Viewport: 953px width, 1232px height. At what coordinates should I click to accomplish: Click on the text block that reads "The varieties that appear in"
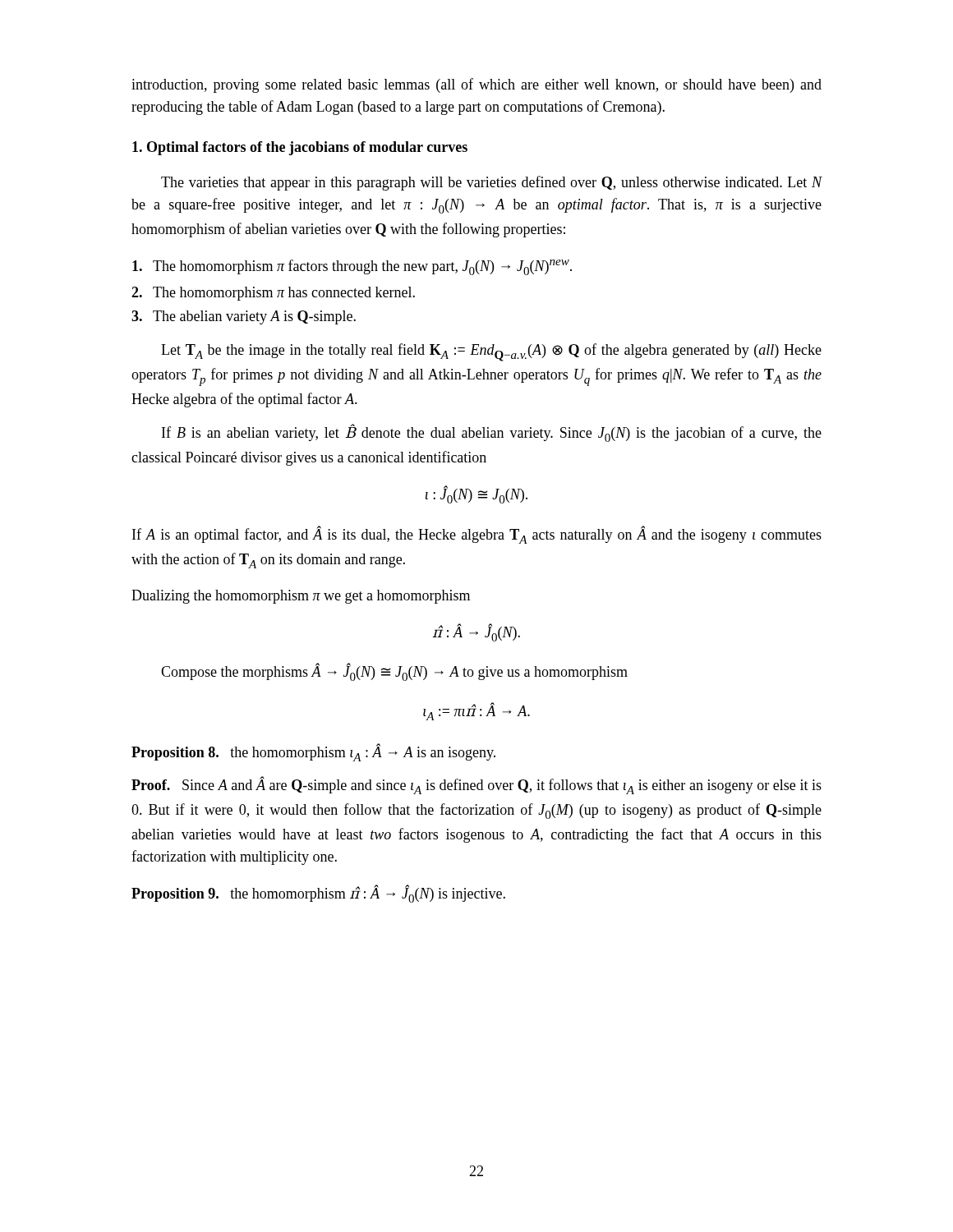coord(476,206)
